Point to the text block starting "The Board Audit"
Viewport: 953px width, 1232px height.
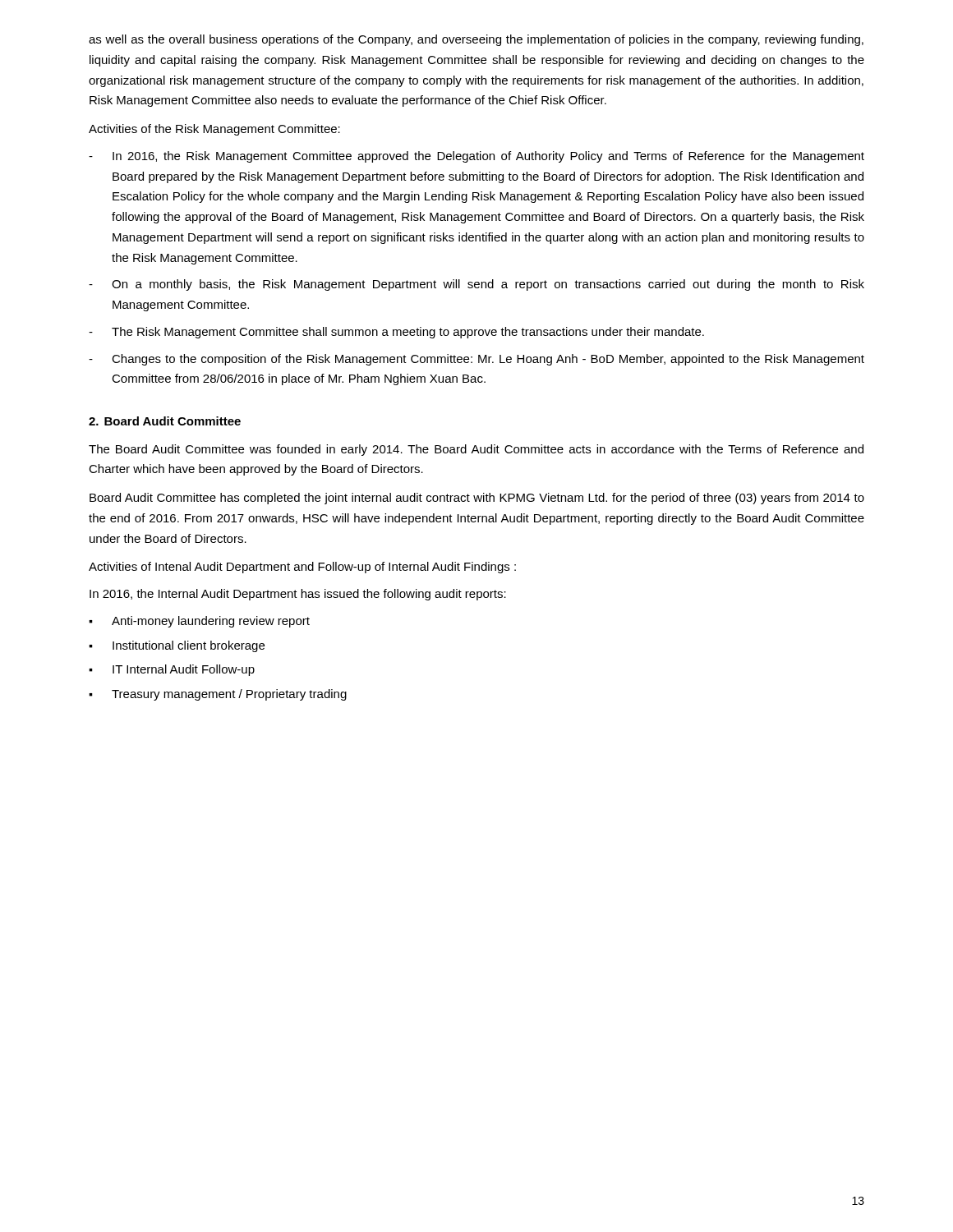tap(476, 459)
